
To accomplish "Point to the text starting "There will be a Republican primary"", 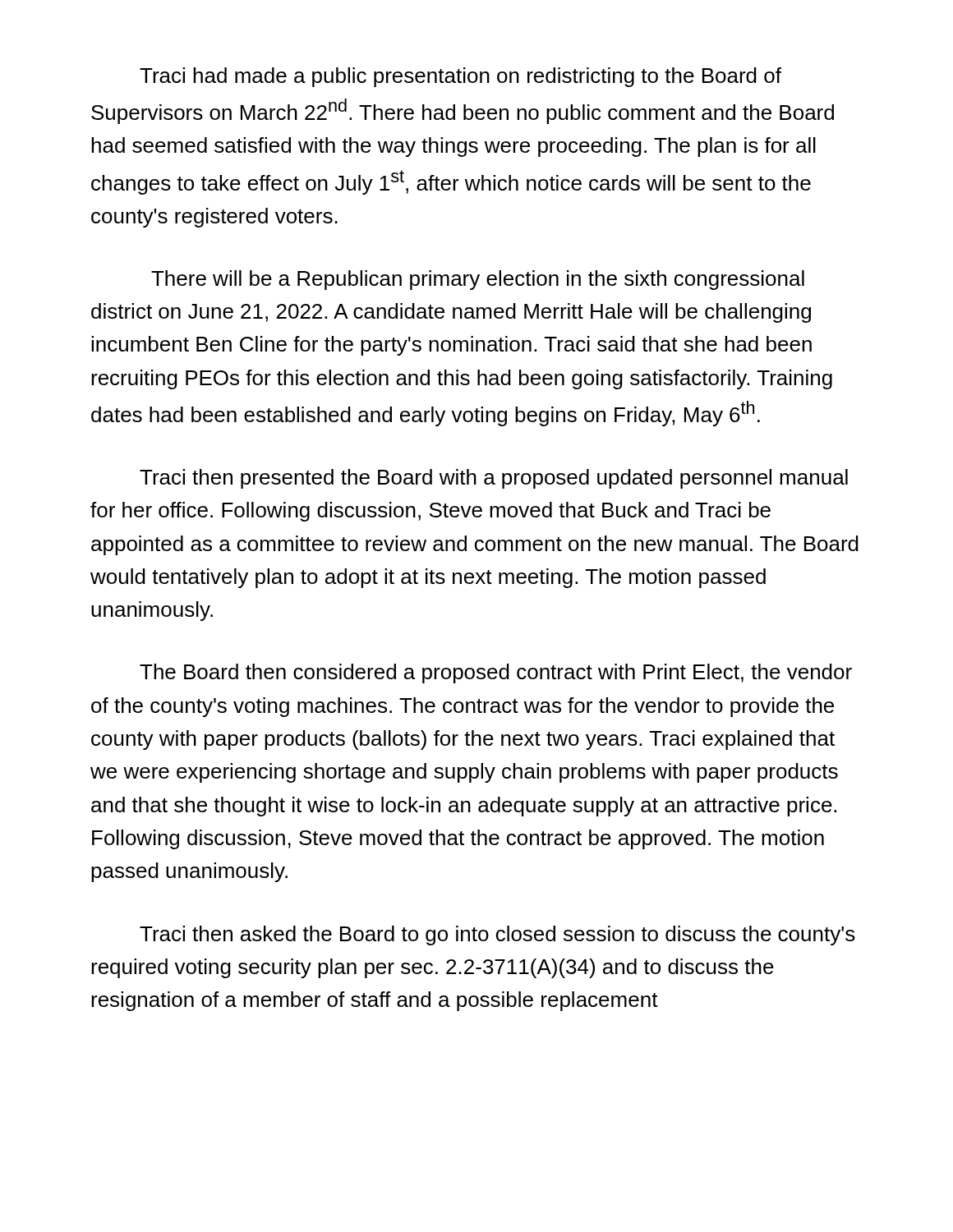I will 476,346.
